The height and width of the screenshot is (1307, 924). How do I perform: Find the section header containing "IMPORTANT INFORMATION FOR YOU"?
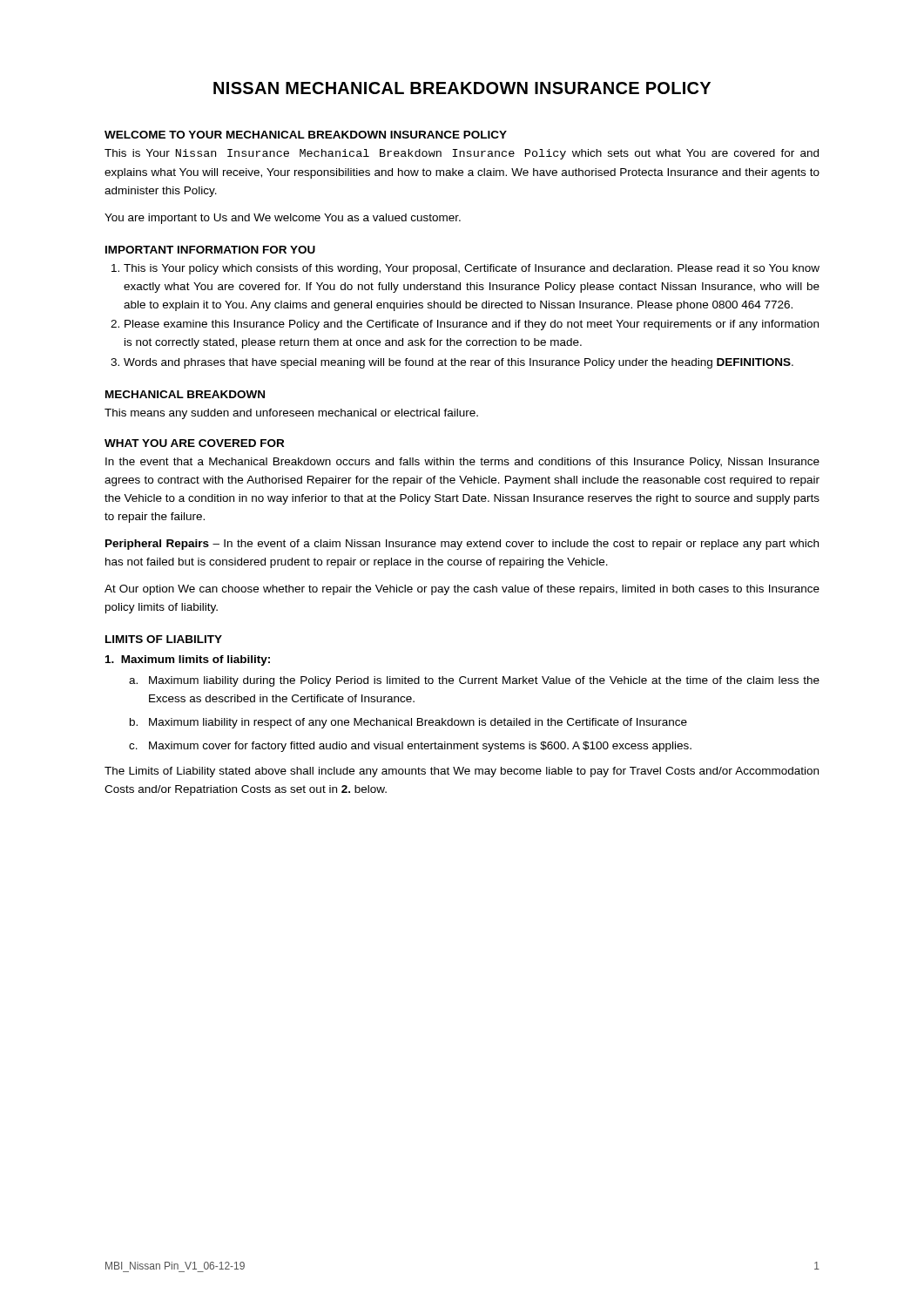210,249
